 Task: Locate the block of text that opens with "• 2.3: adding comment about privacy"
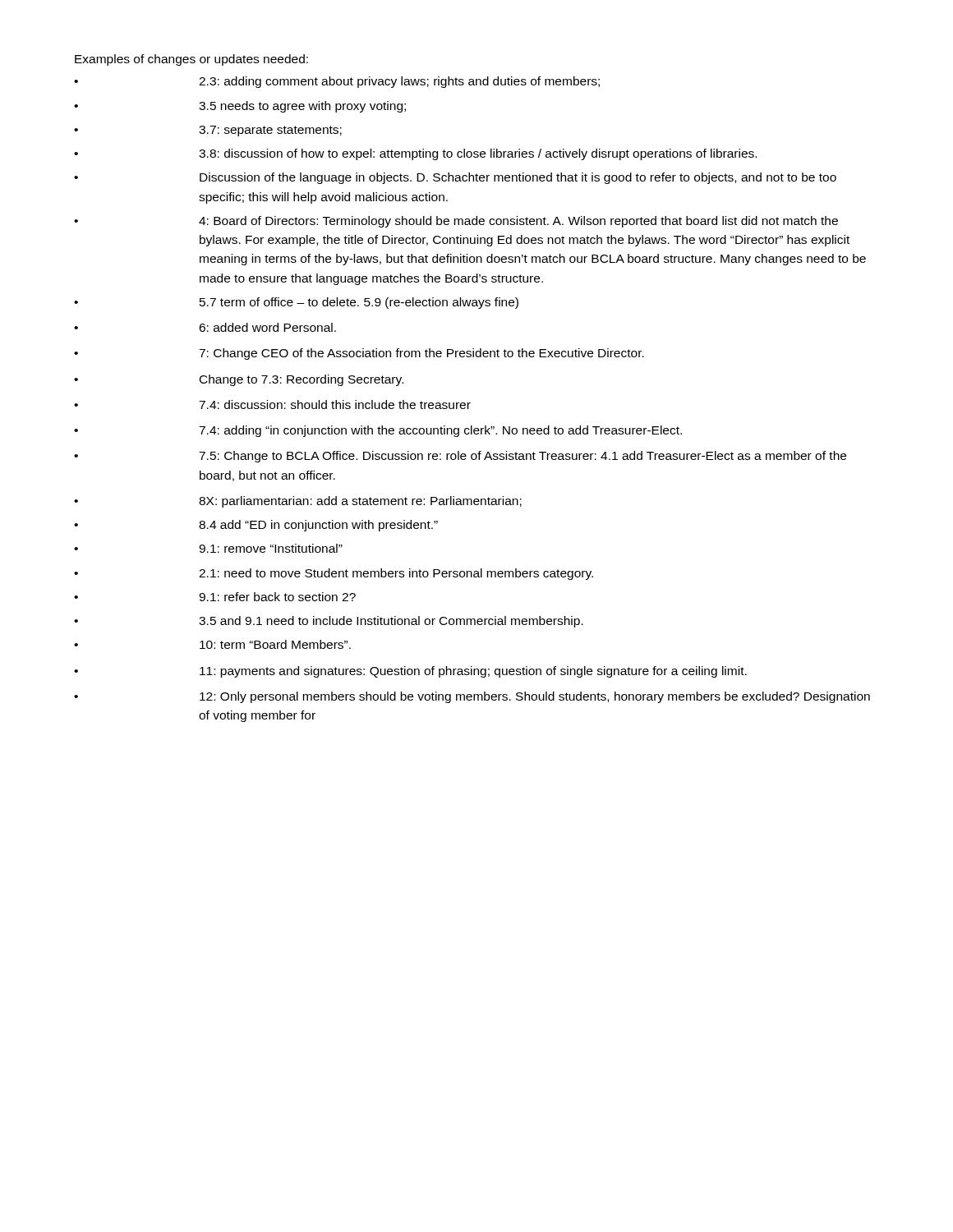pos(476,81)
